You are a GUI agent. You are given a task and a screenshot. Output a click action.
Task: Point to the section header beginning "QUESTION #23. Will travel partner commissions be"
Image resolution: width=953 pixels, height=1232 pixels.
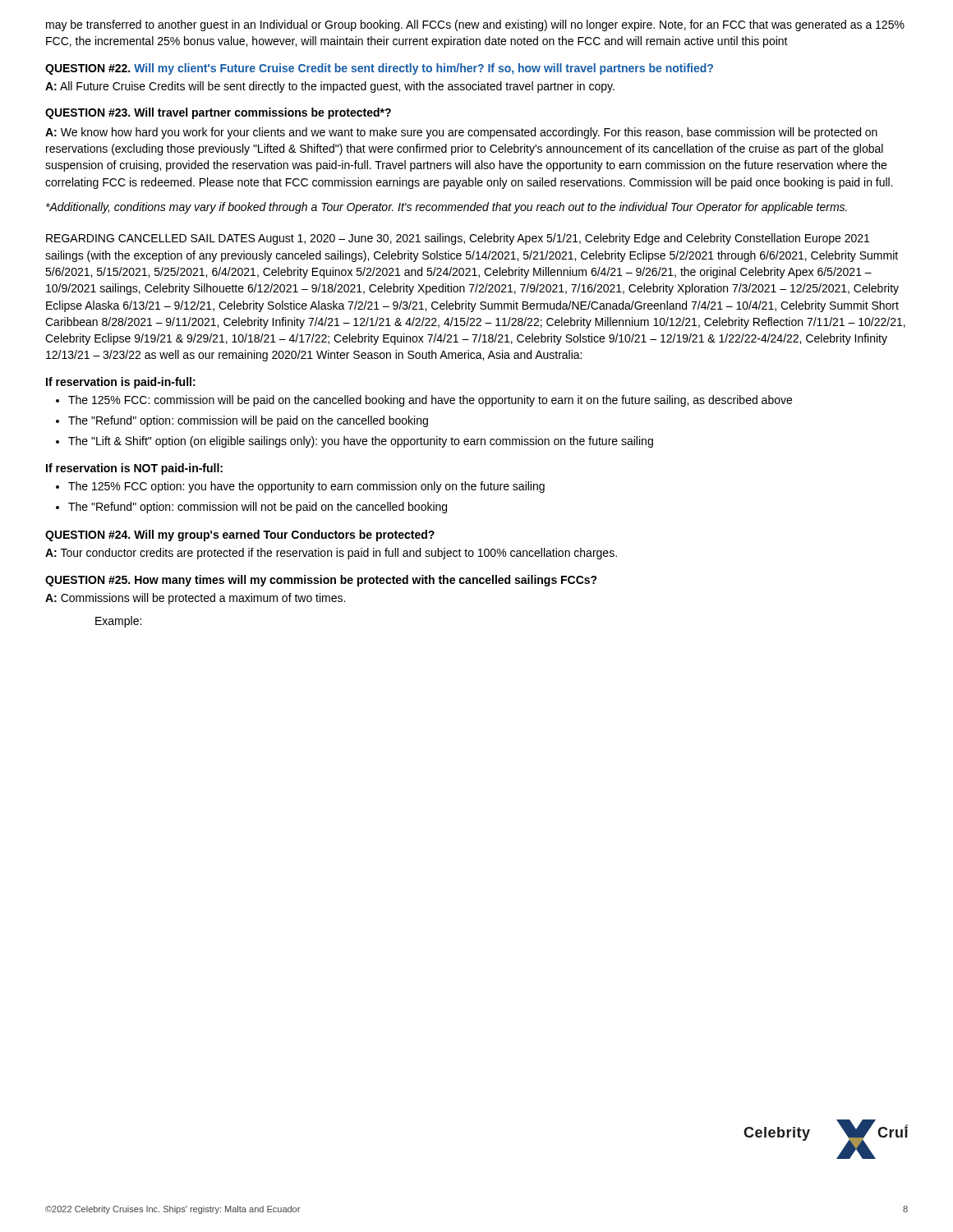pos(218,112)
